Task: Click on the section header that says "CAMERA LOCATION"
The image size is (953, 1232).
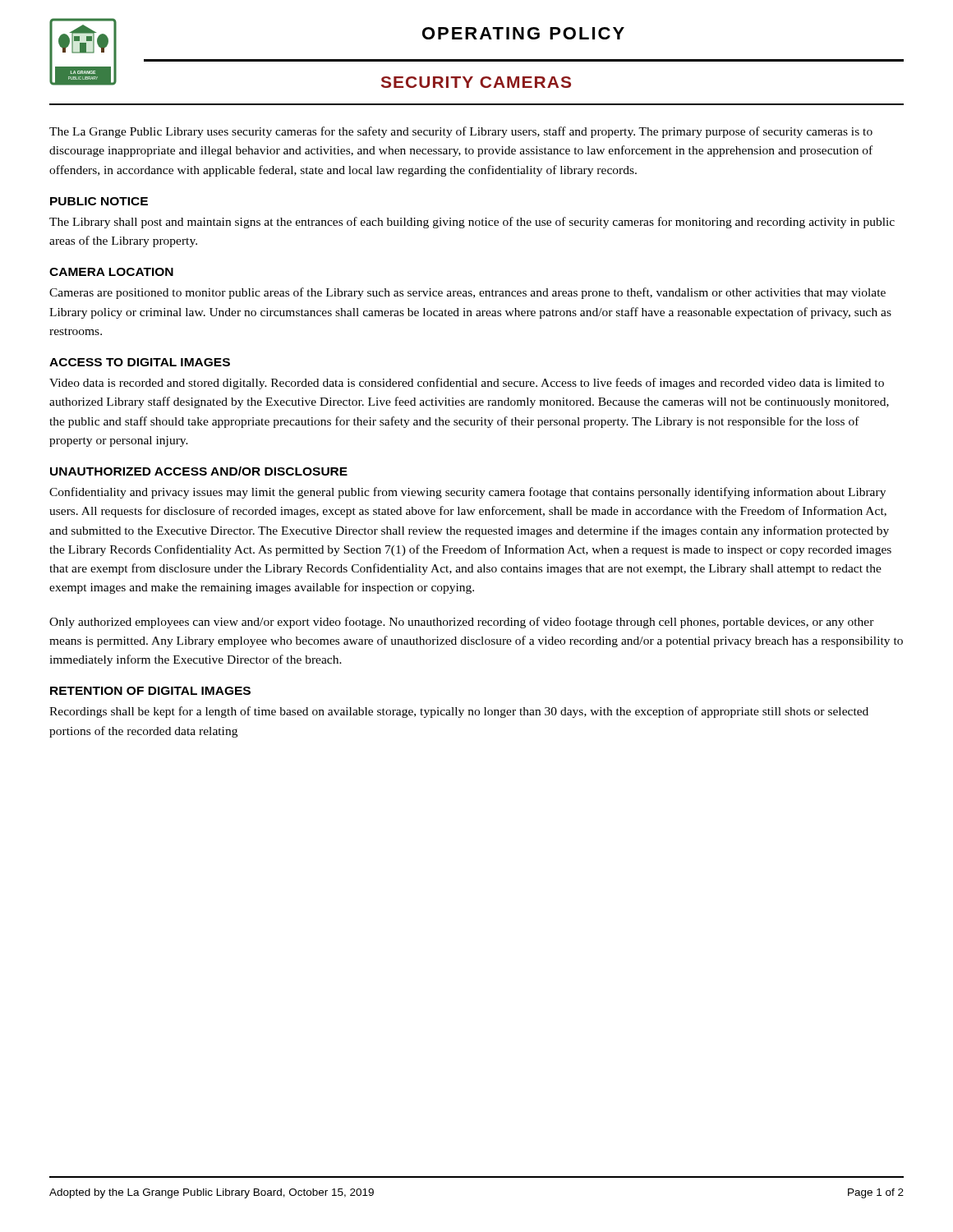Action: (x=112, y=272)
